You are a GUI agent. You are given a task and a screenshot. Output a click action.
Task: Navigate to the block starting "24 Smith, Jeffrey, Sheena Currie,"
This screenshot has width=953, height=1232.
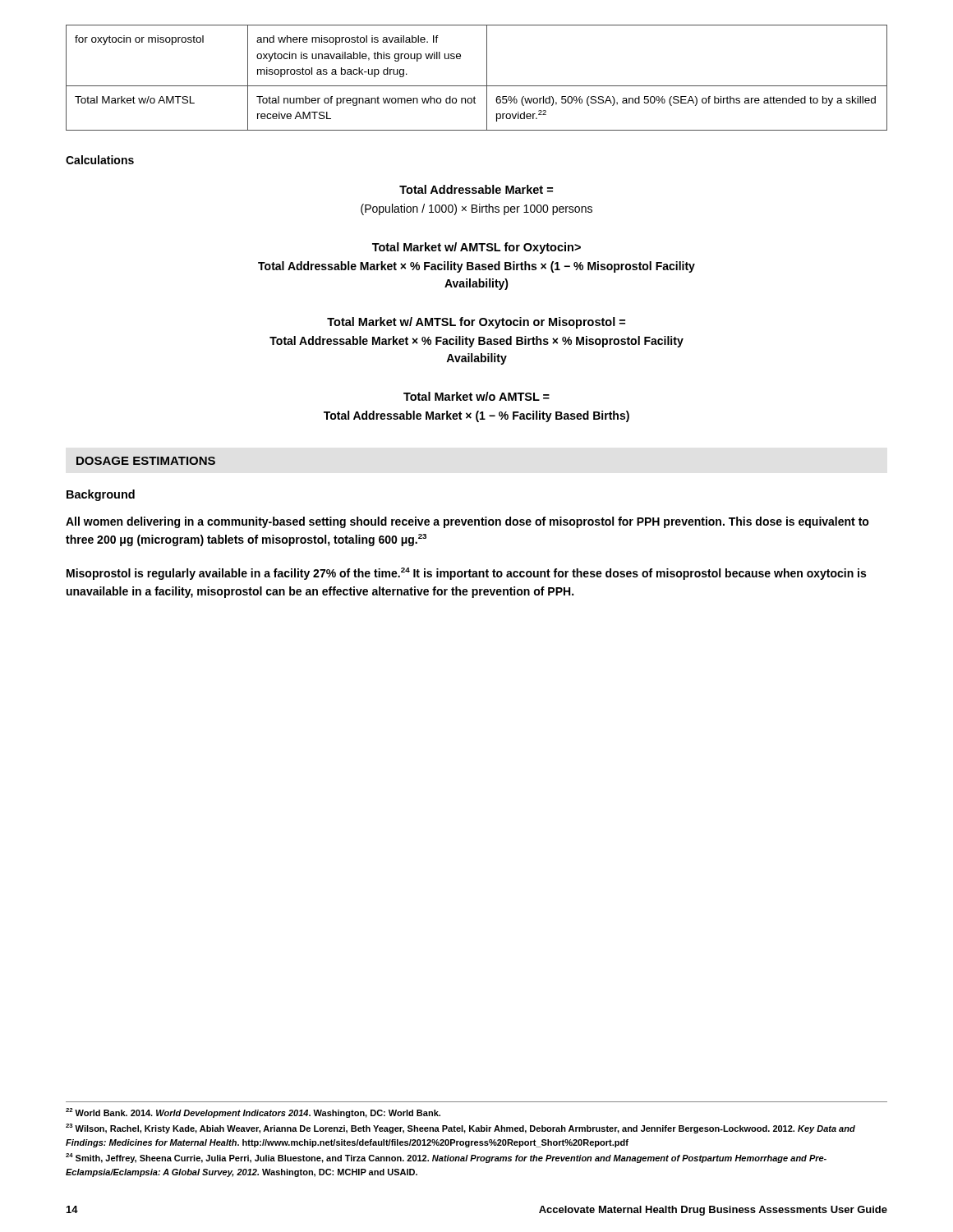tap(446, 1164)
